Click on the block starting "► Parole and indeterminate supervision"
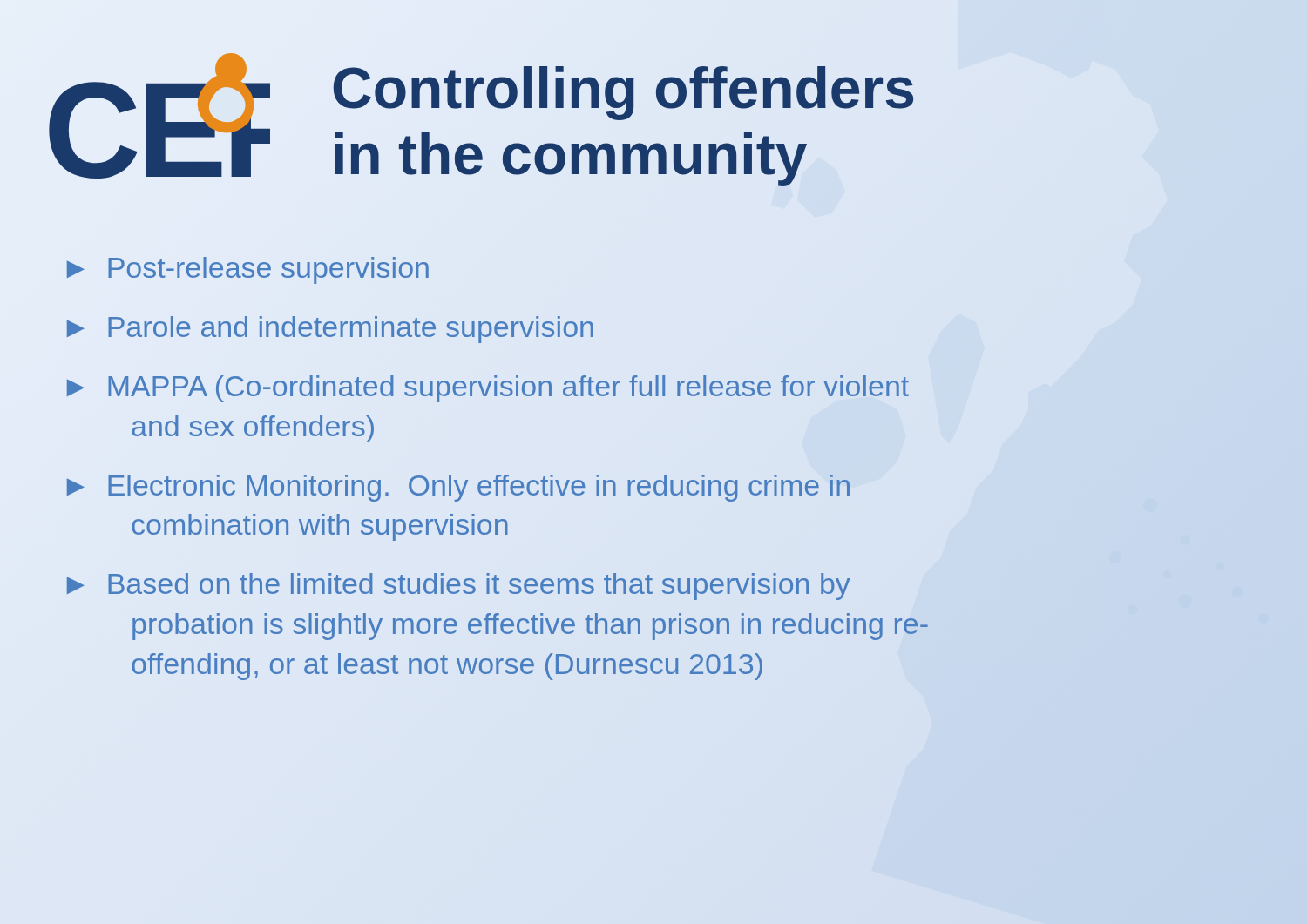 tap(328, 327)
